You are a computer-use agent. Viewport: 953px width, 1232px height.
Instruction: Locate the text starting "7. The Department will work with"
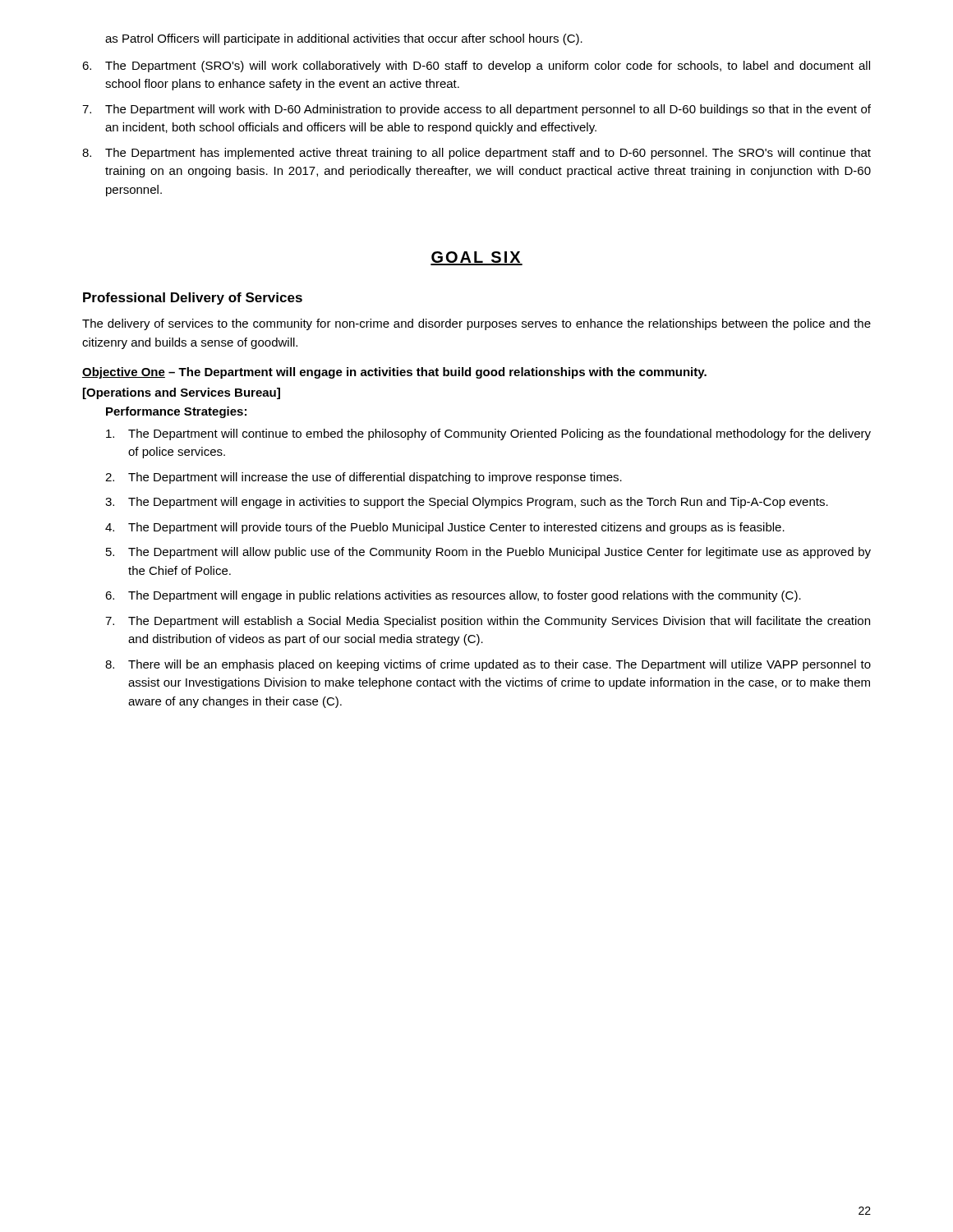pos(476,118)
